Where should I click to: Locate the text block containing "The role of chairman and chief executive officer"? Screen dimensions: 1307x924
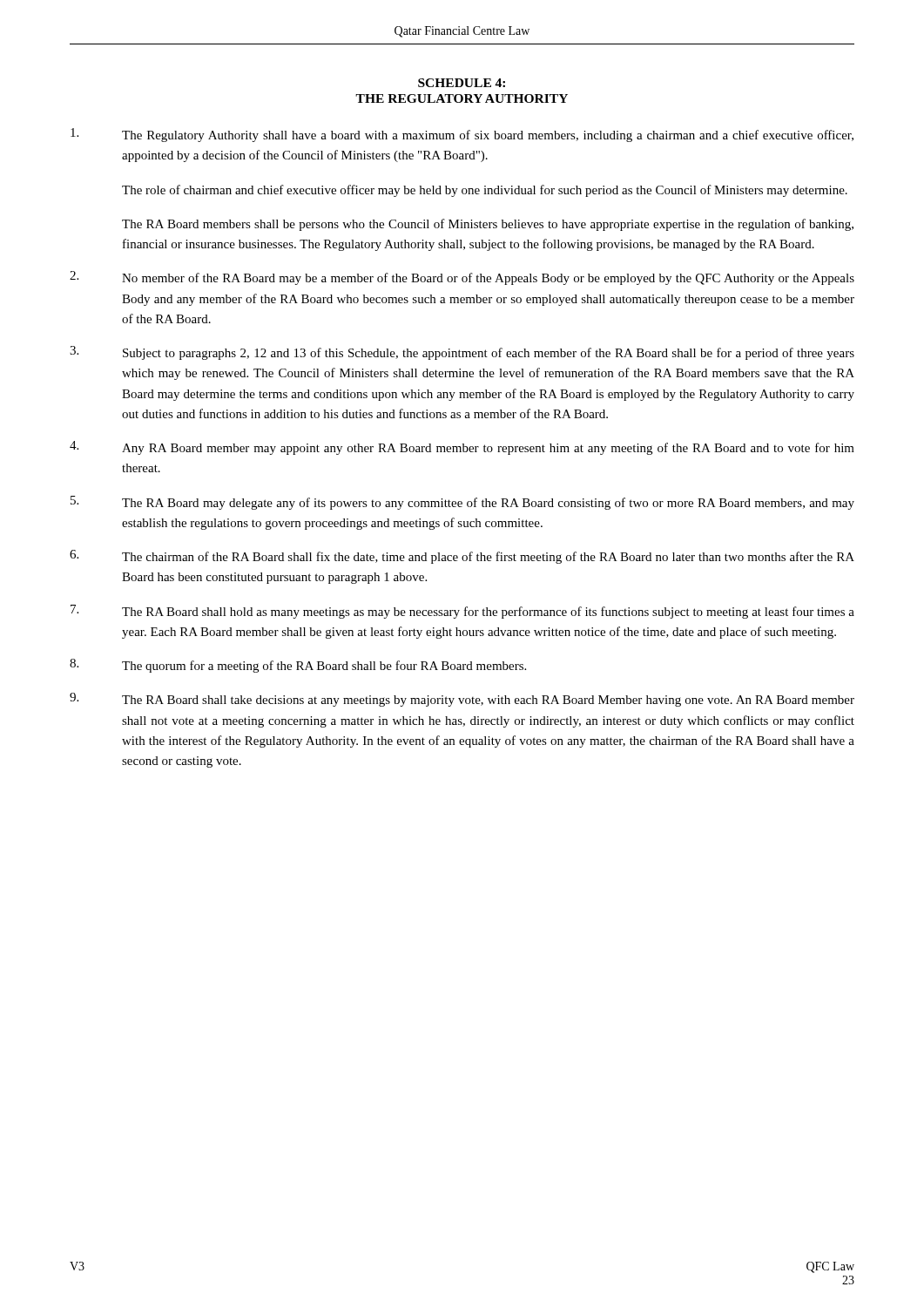(485, 190)
